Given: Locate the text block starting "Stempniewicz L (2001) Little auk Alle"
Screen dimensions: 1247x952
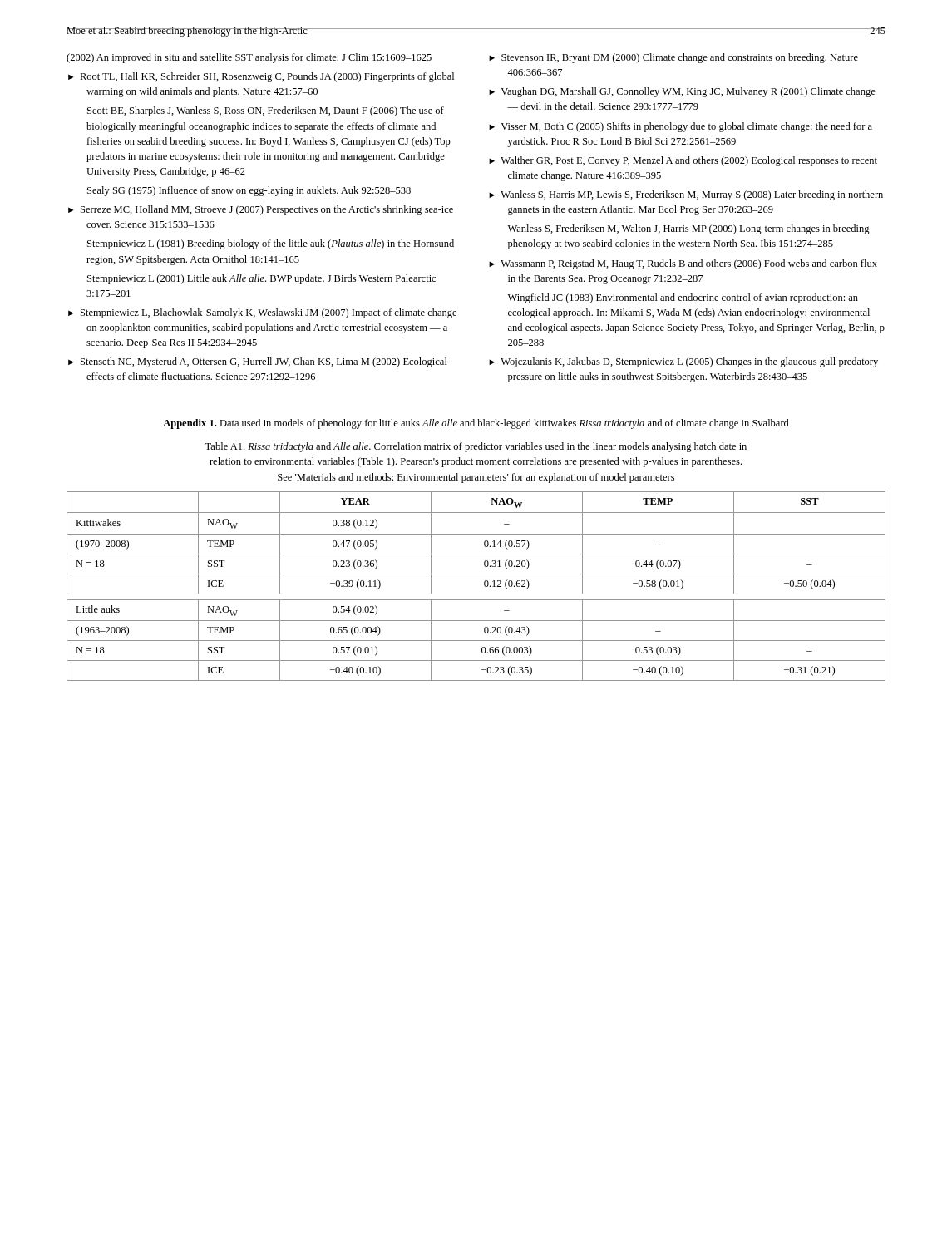Looking at the screenshot, I should 261,286.
